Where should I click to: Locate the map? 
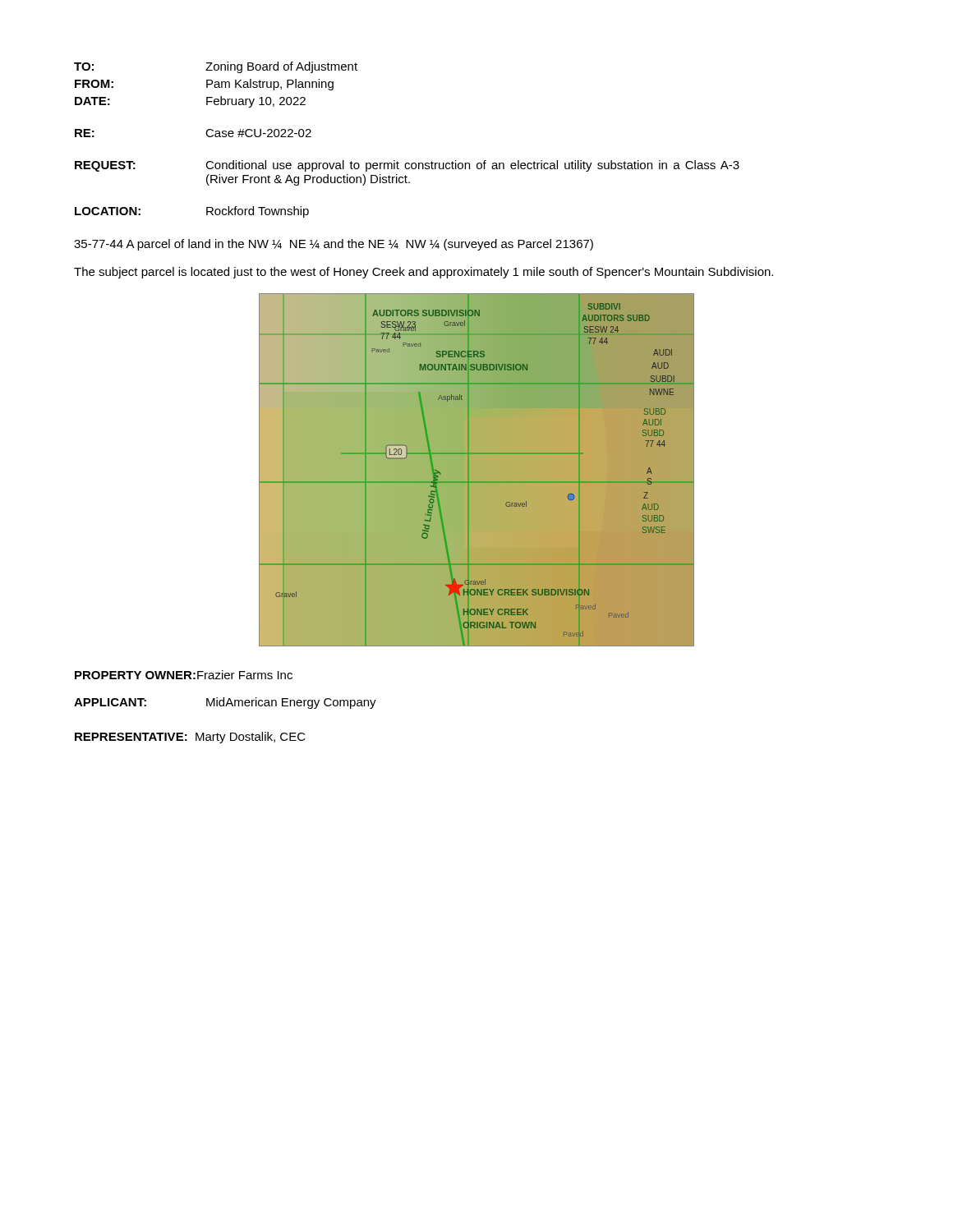476,470
